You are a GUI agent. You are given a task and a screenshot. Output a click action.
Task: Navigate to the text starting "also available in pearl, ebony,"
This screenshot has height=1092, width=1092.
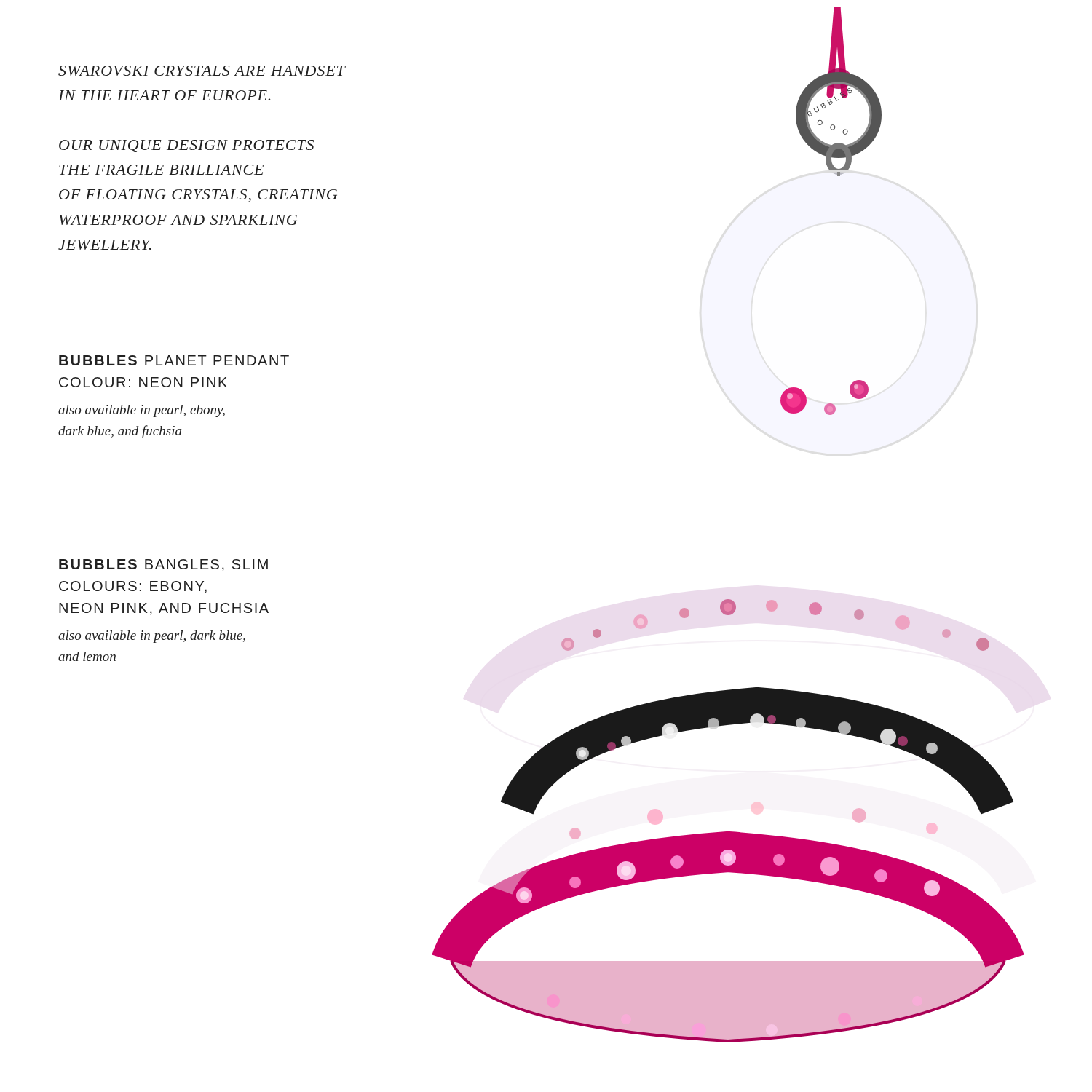142,420
